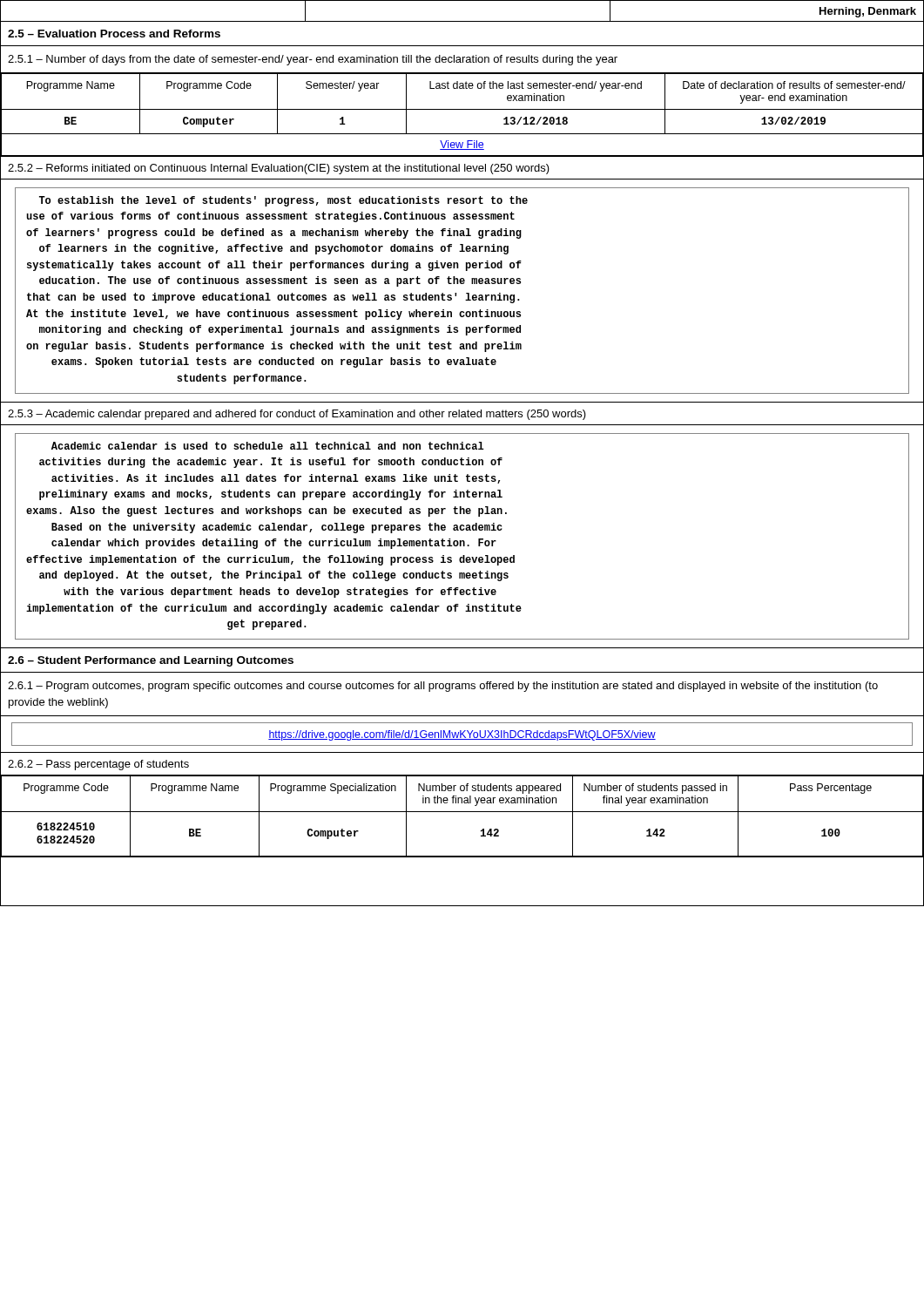
Task: Point to the text block starting "6.2 – Pass percentage of students"
Action: [98, 764]
